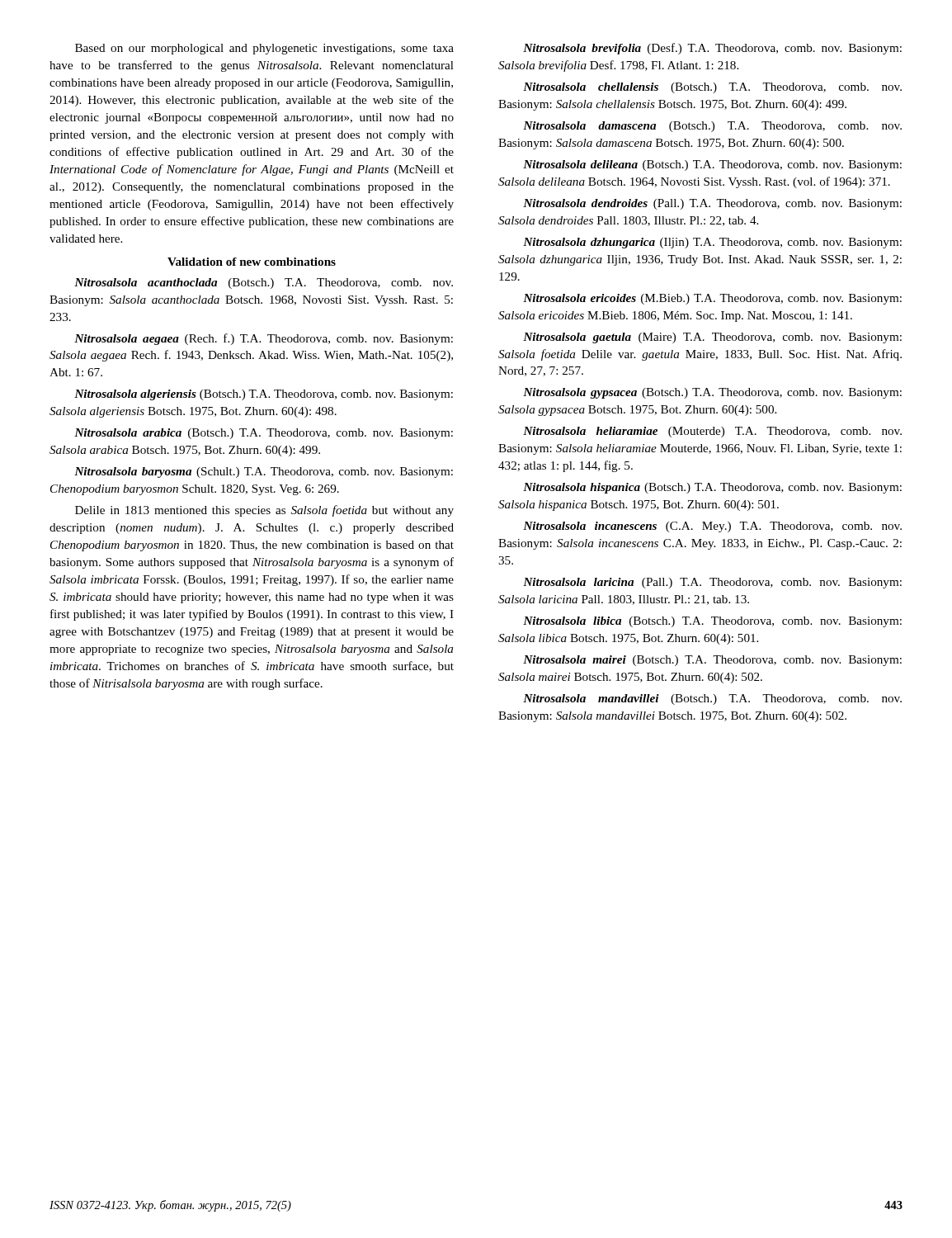Point to the block beginning "Nitrosalsola chellalensis (Botsch.) T.A. Theodorova,"
Image resolution: width=952 pixels, height=1238 pixels.
pyautogui.click(x=700, y=96)
